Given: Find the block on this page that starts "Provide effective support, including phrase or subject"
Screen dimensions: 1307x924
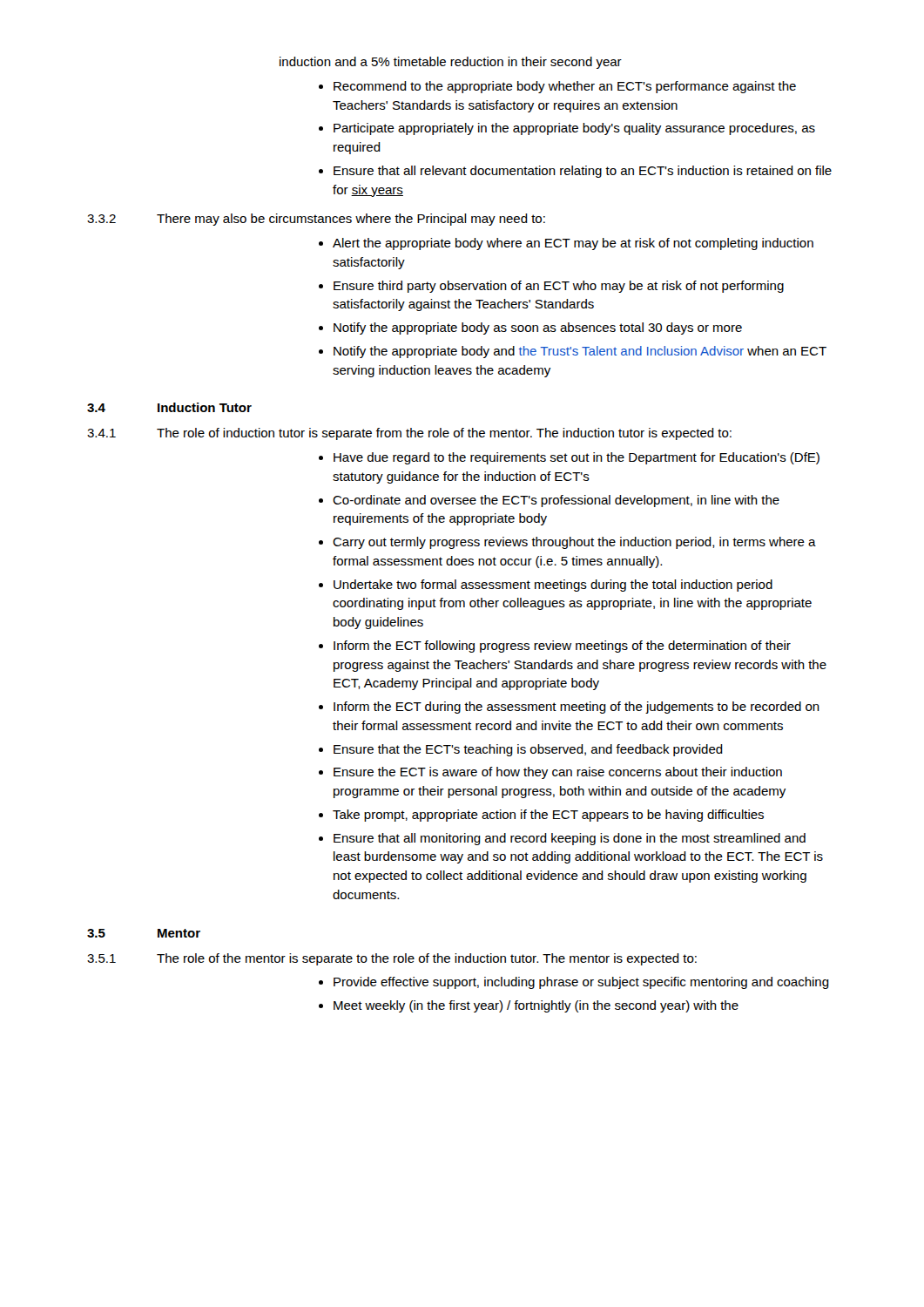Looking at the screenshot, I should [x=575, y=994].
